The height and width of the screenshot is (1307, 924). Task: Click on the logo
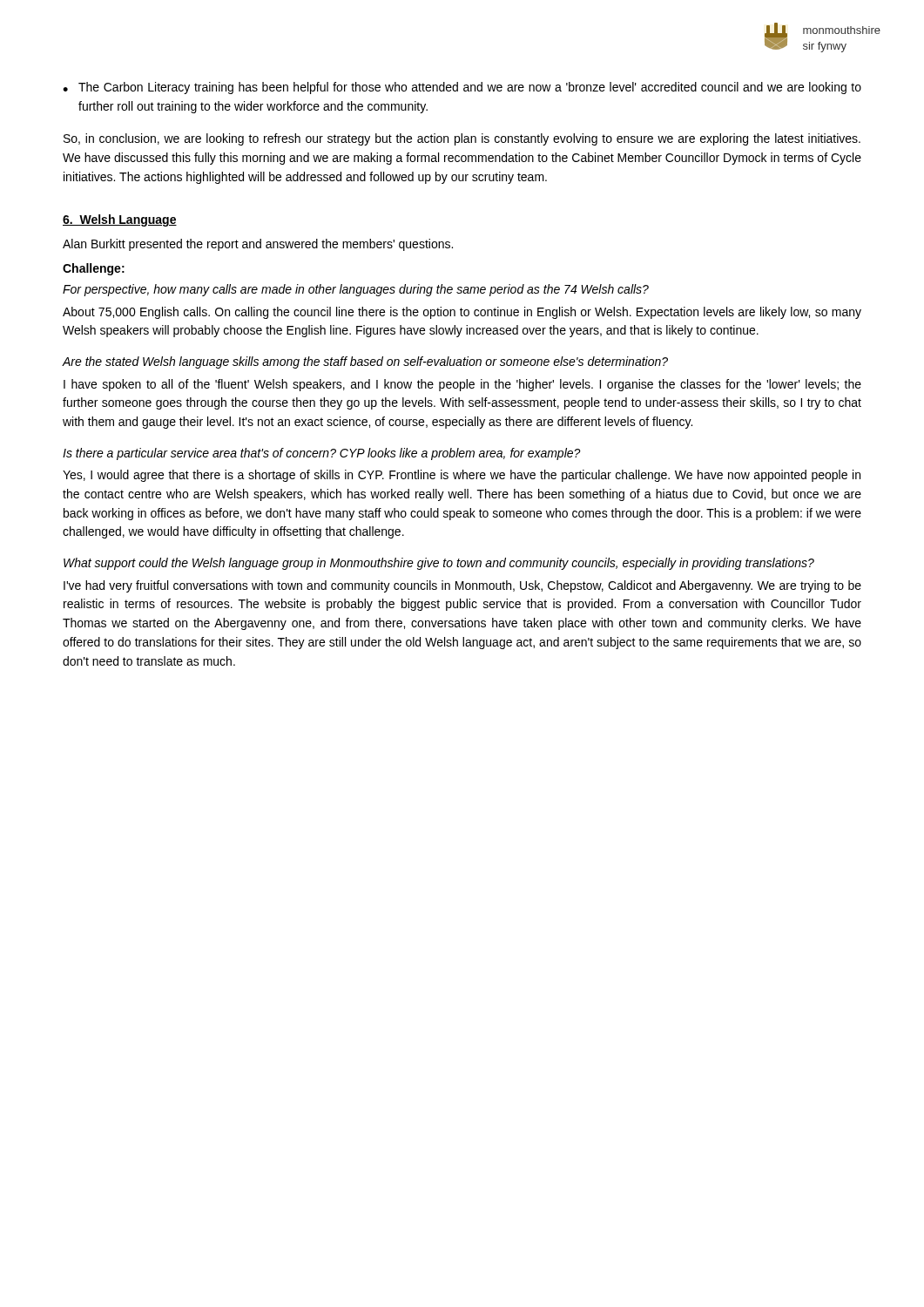819,38
